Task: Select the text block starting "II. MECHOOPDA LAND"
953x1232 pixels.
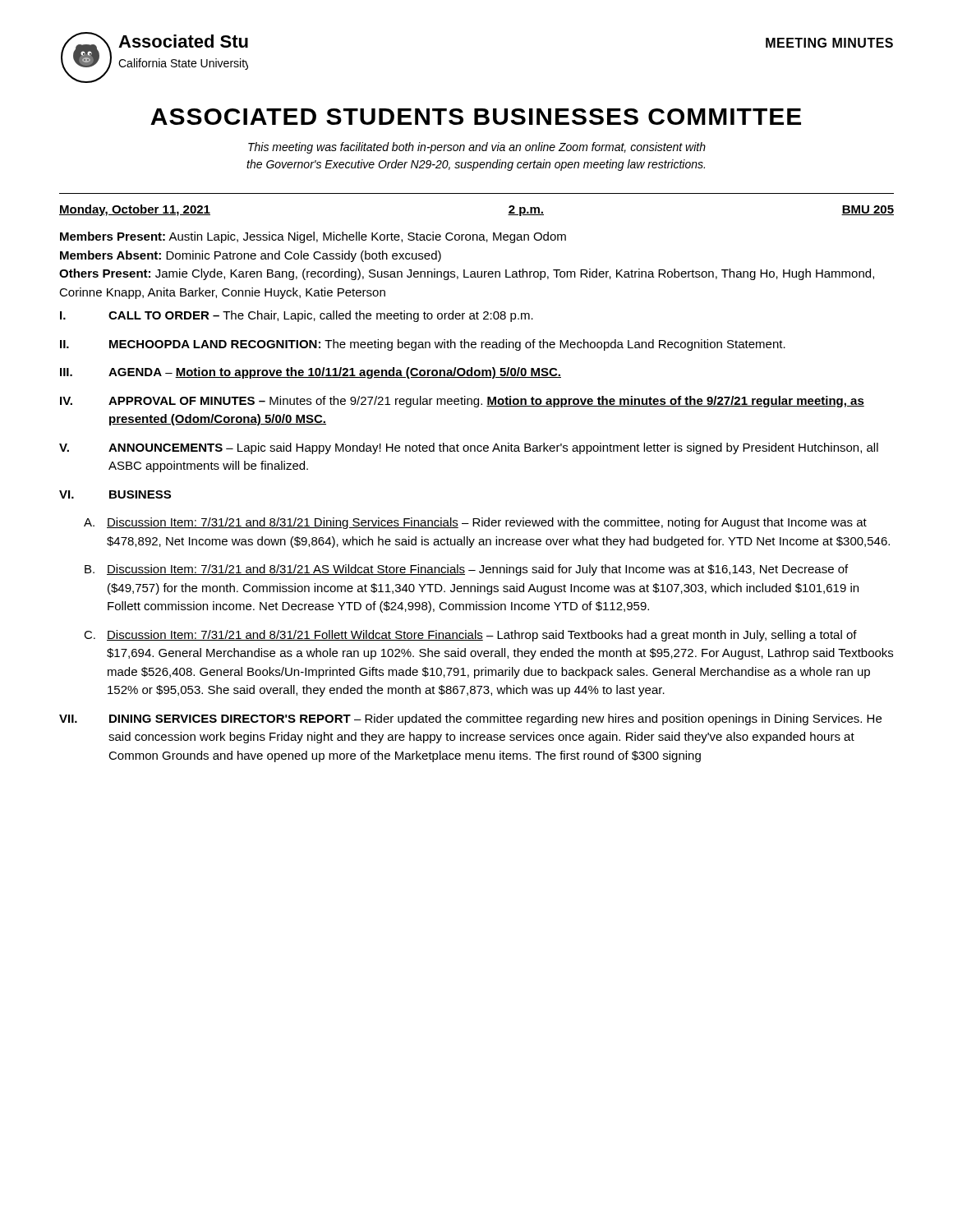Action: tap(476, 344)
